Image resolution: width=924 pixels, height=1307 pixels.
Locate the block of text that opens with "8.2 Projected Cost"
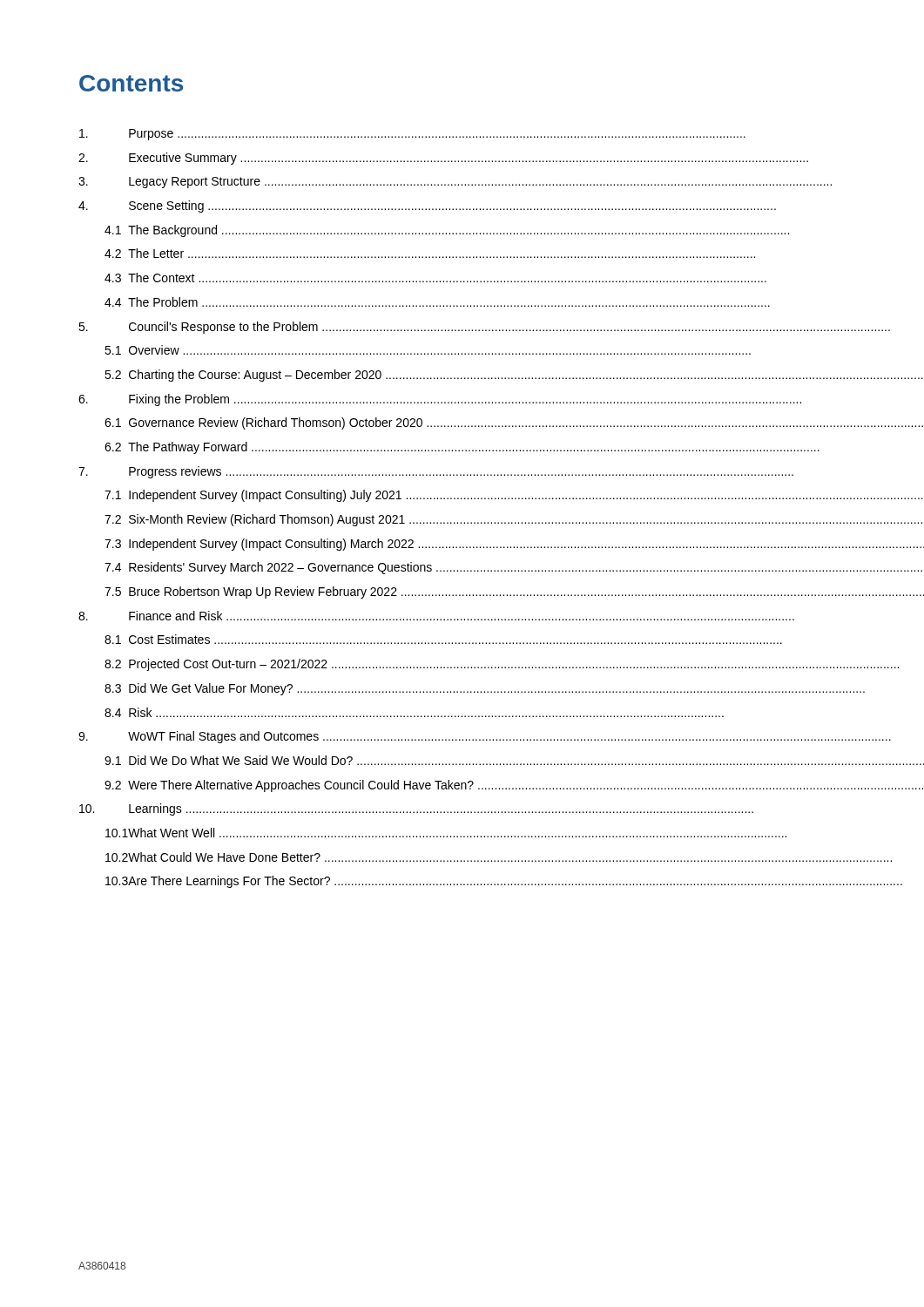[x=501, y=665]
